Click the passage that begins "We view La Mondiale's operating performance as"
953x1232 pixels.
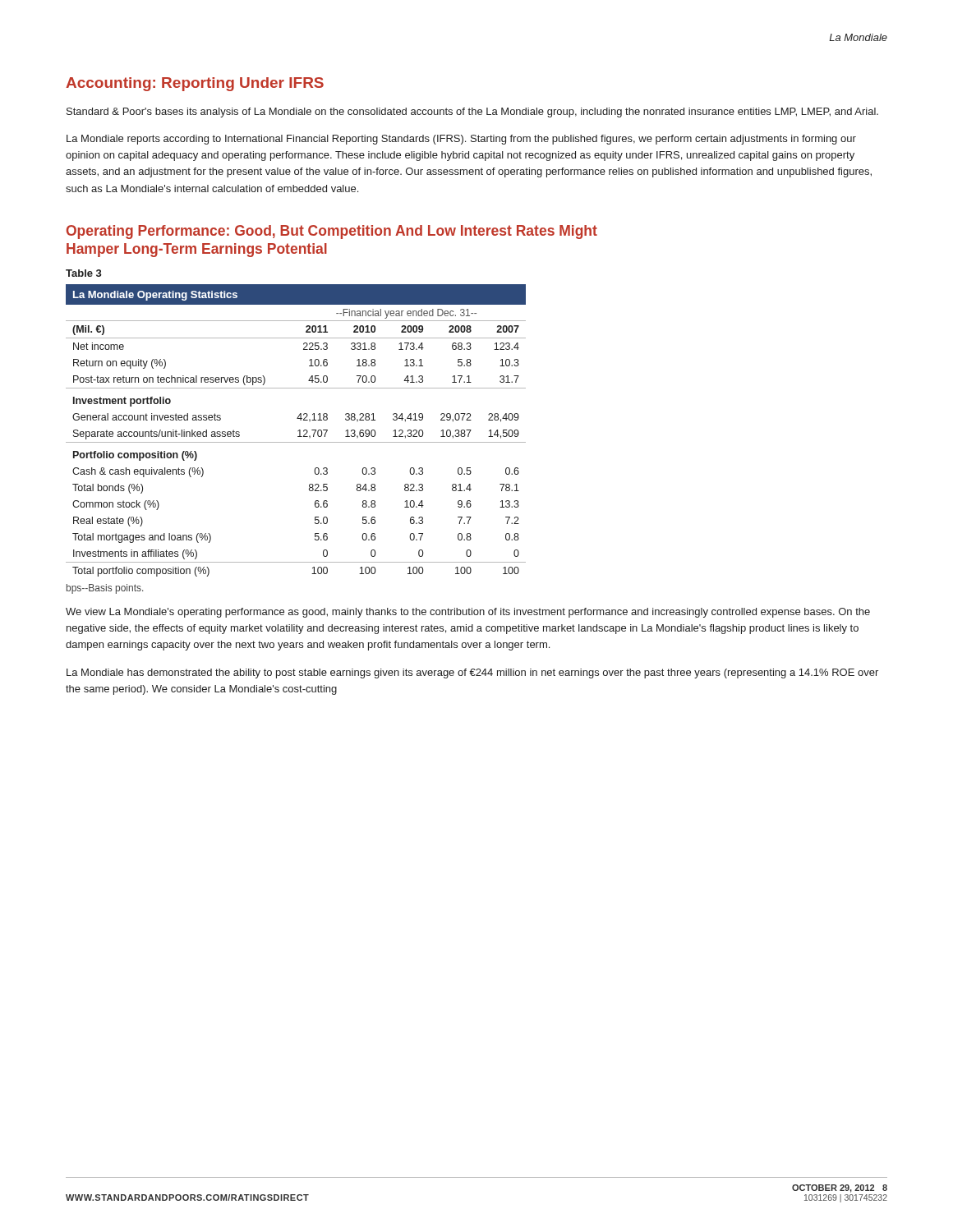[468, 628]
